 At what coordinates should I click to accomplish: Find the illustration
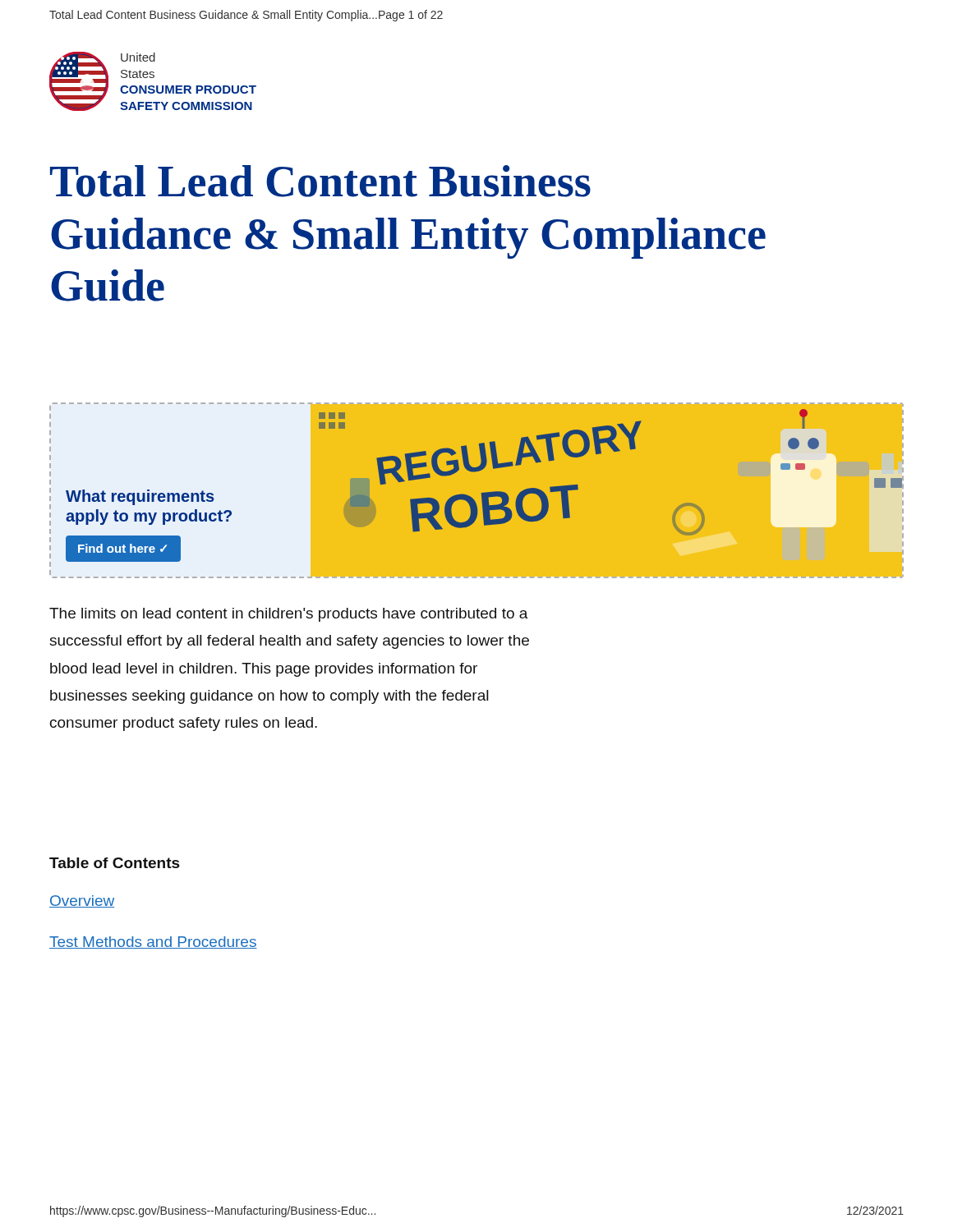(x=476, y=490)
